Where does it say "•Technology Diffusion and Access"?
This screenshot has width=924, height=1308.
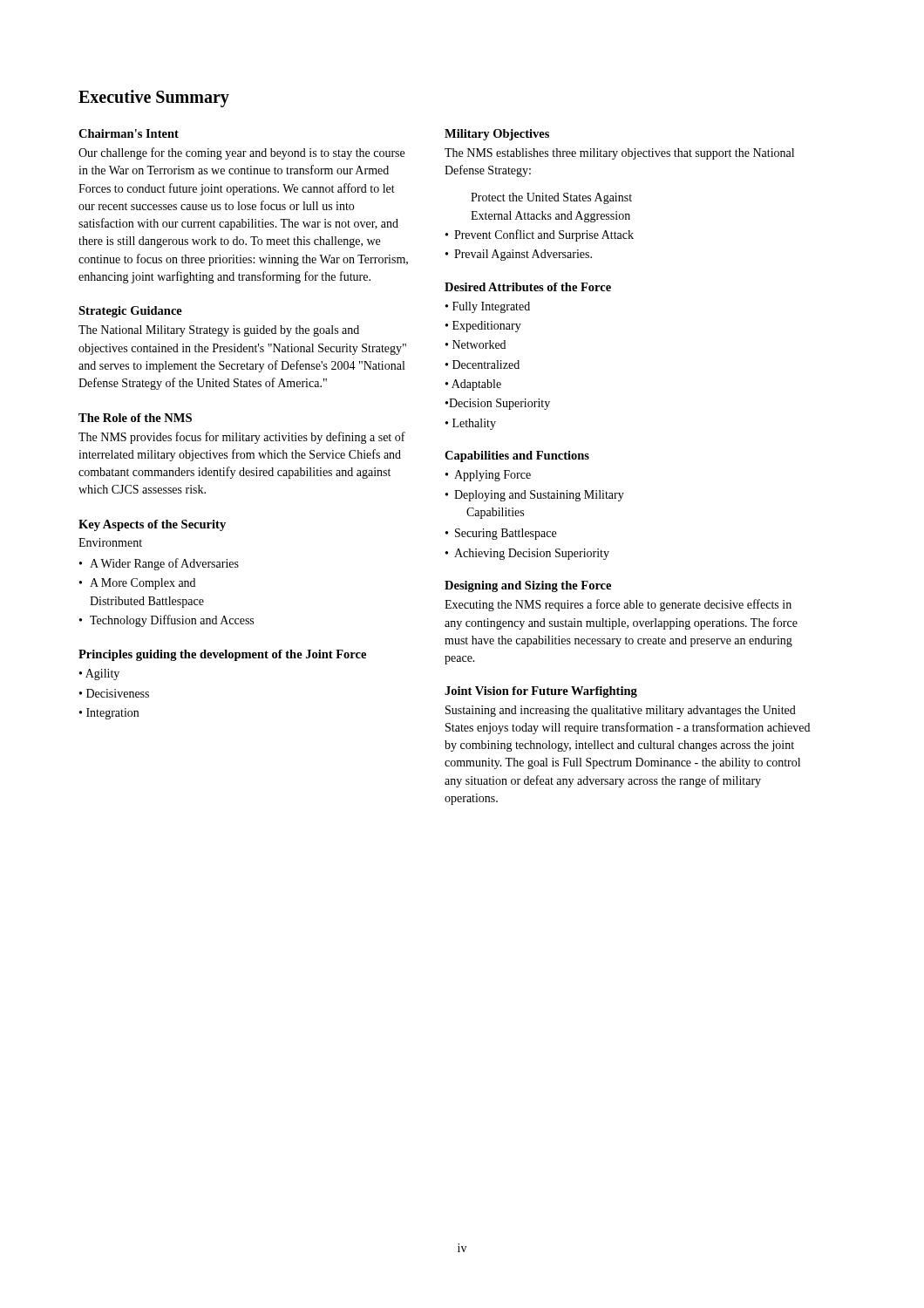(166, 621)
